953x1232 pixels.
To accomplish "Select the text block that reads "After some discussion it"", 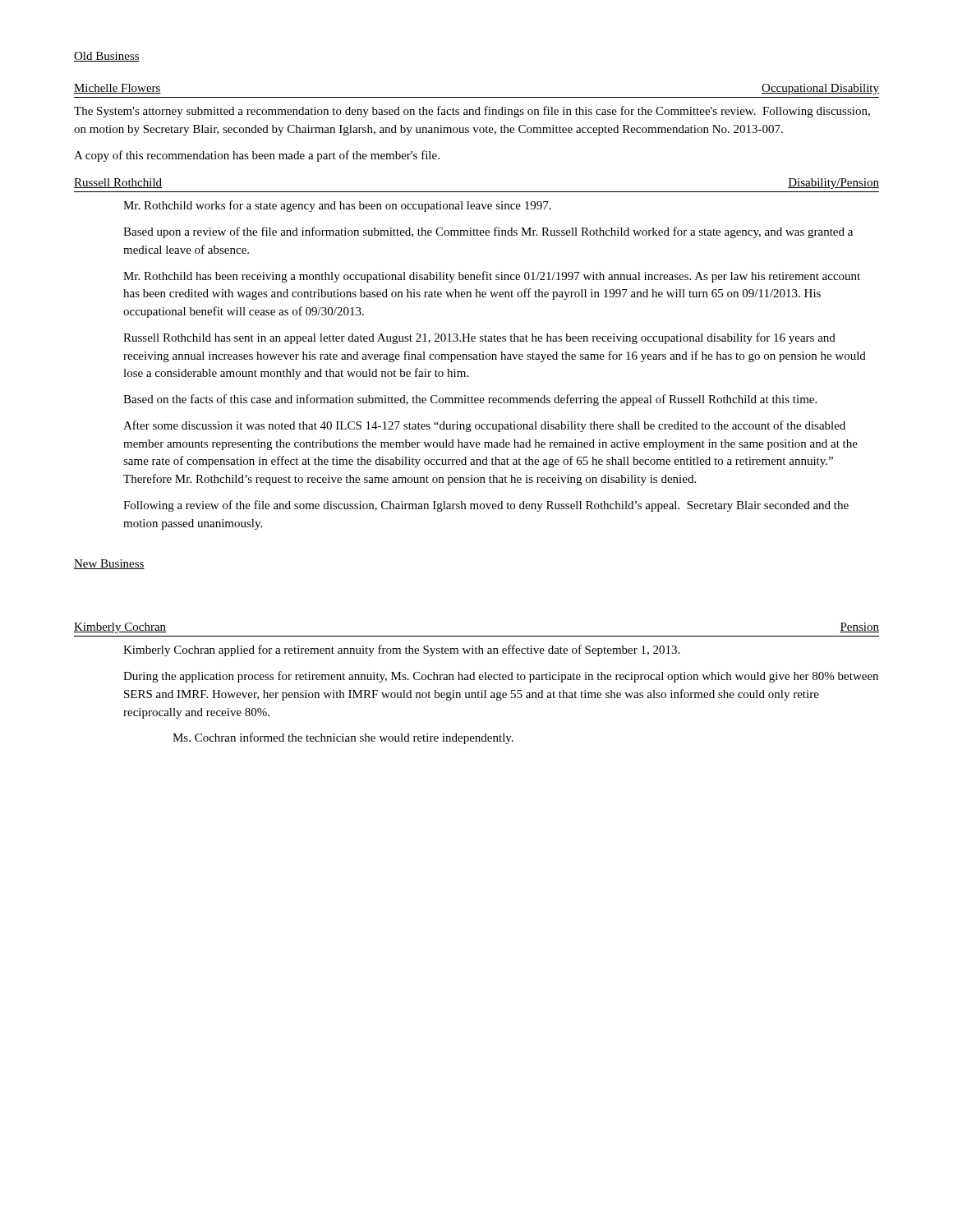I will (501, 453).
